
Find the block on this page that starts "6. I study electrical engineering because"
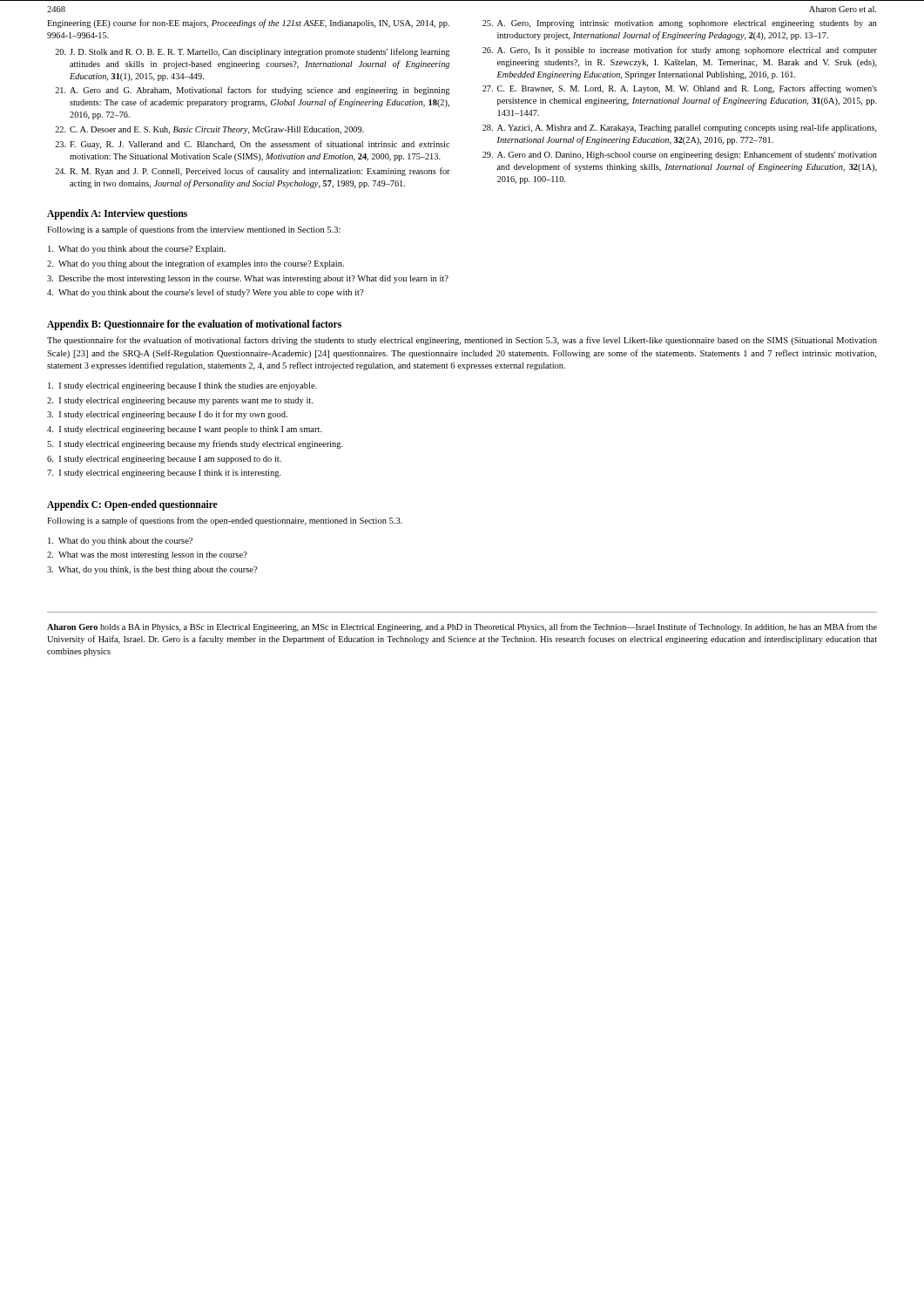coord(164,458)
